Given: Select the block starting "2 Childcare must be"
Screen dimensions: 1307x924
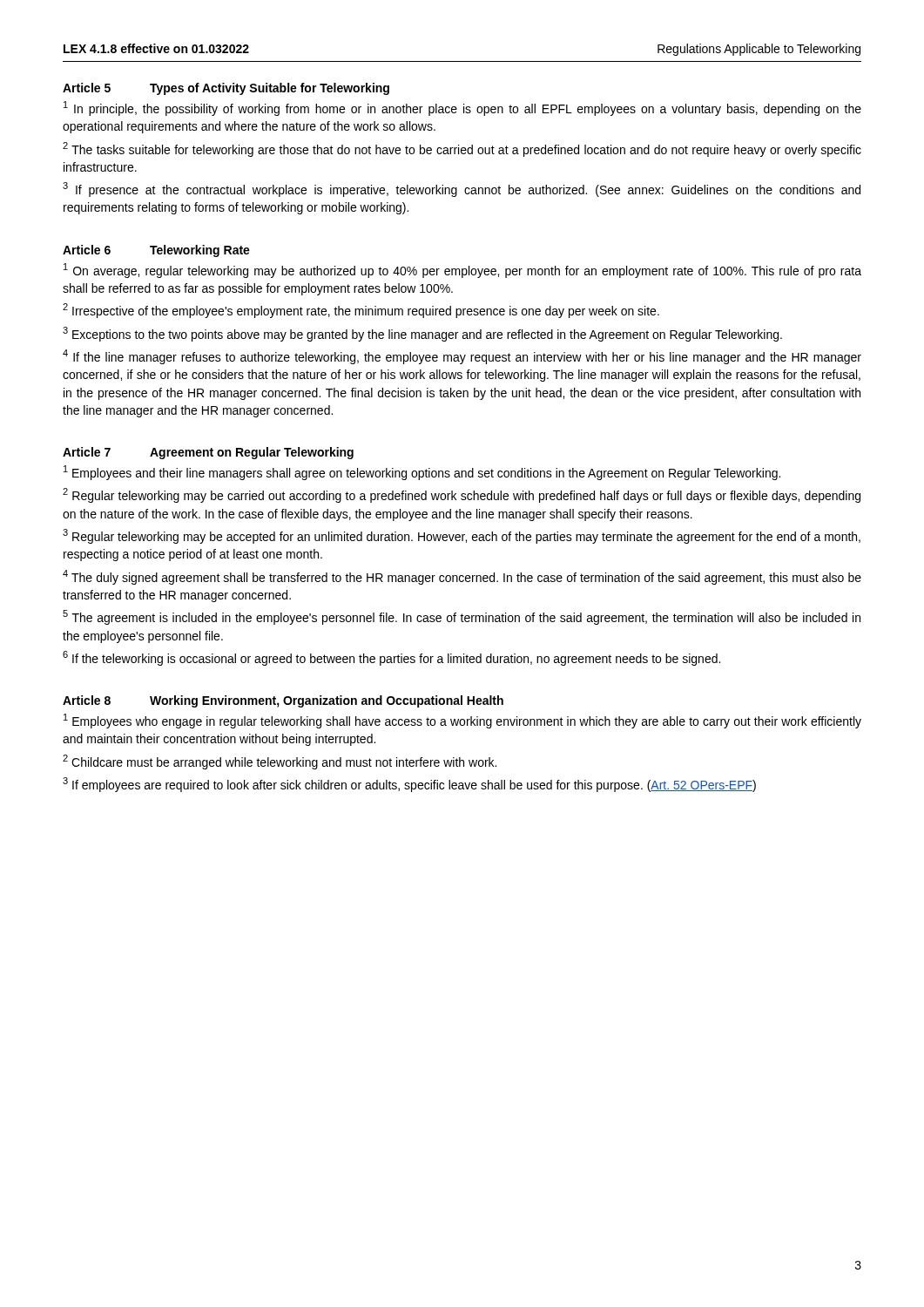Looking at the screenshot, I should 280,761.
